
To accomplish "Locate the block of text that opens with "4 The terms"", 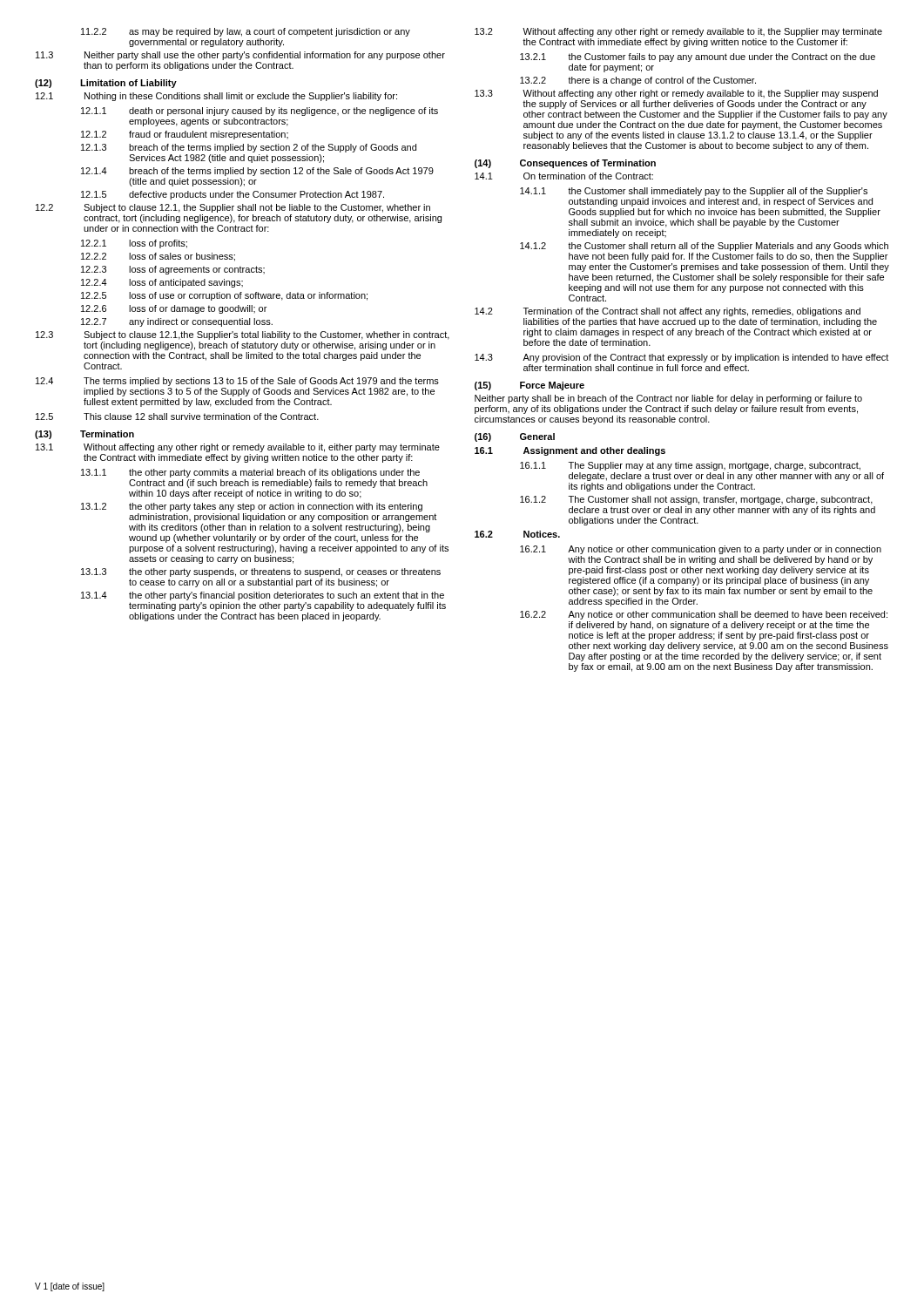I will 242,391.
